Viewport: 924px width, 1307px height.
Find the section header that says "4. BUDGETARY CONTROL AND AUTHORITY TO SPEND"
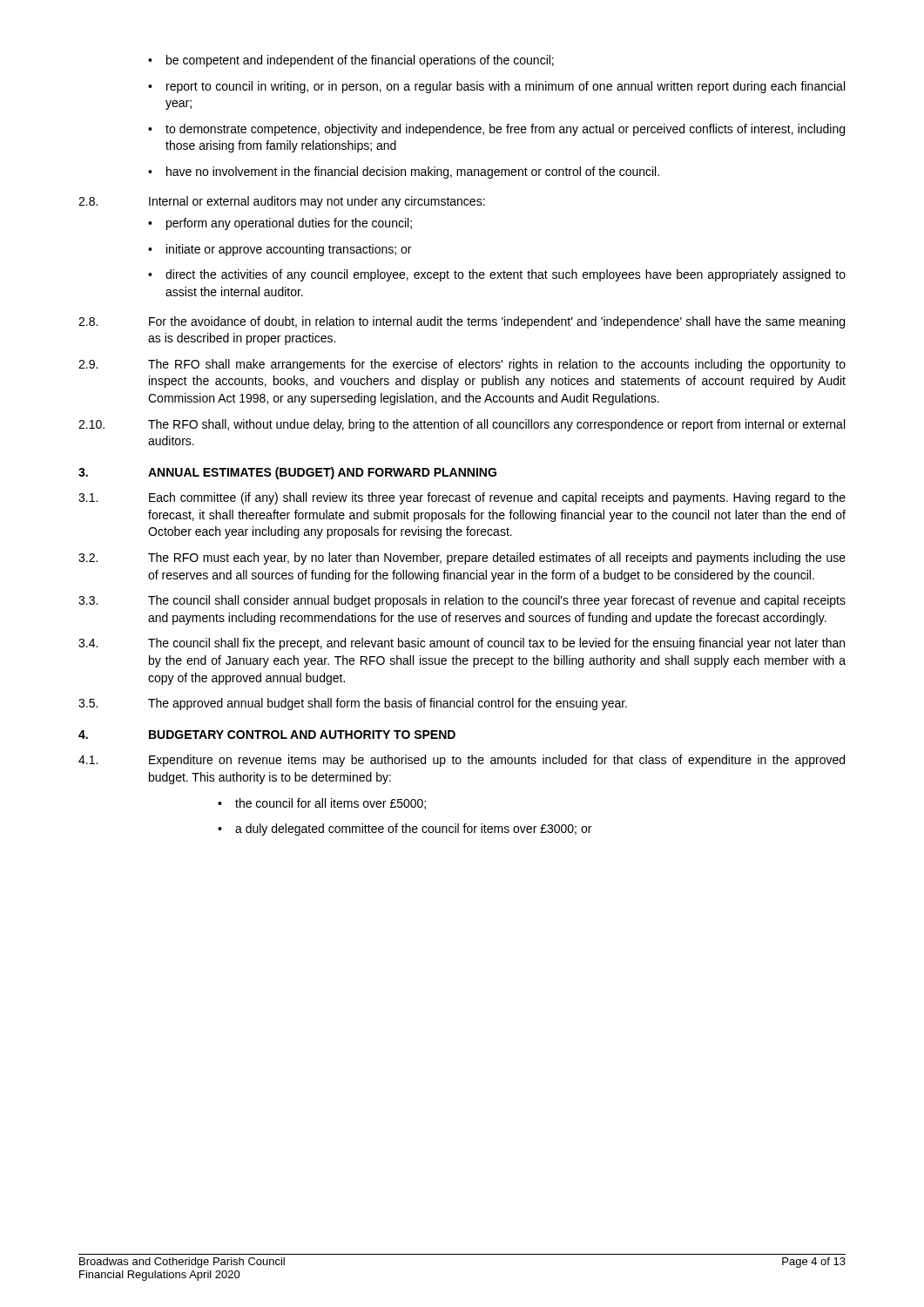coord(462,735)
